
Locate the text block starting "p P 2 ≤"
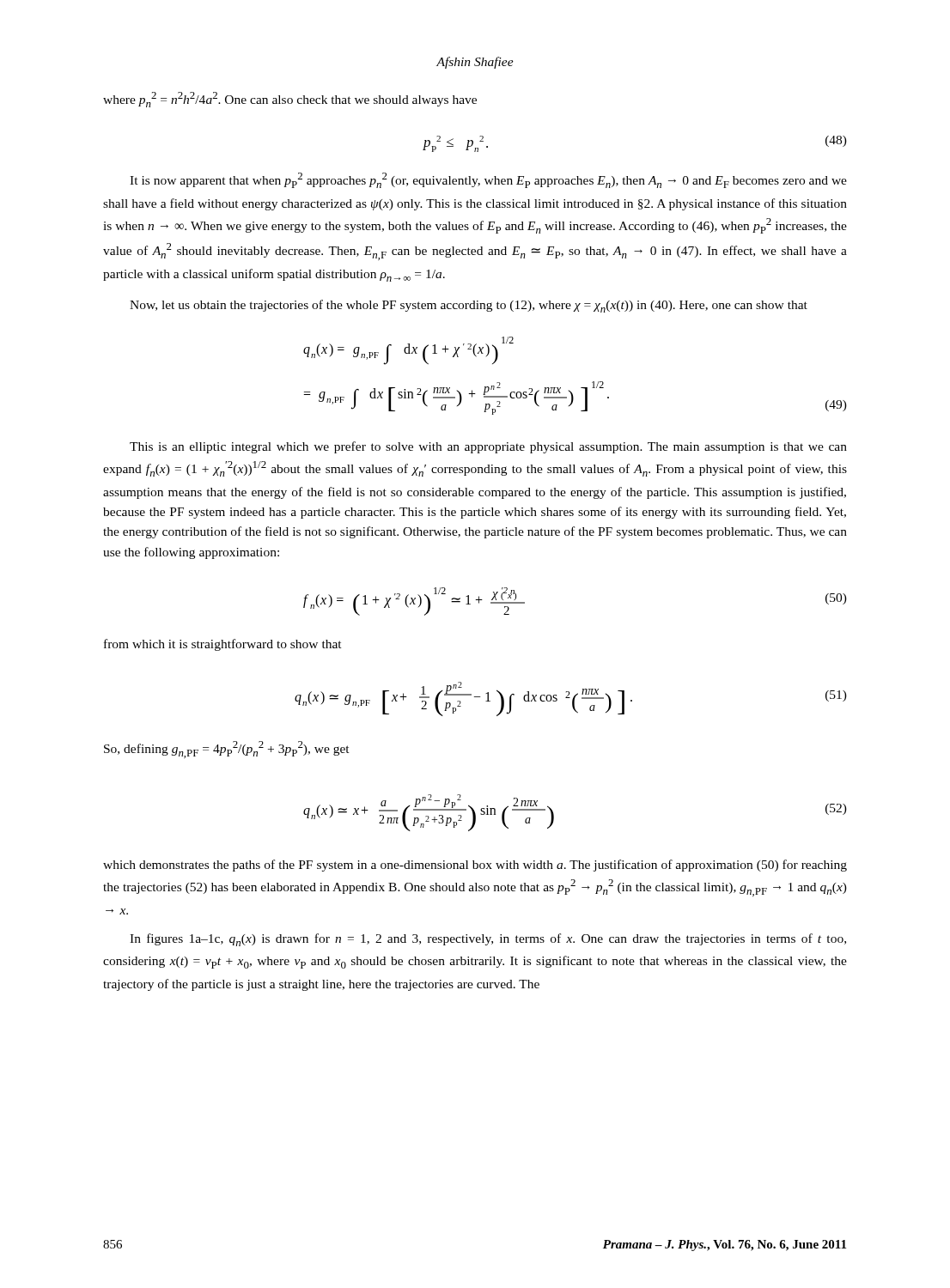[450, 144]
